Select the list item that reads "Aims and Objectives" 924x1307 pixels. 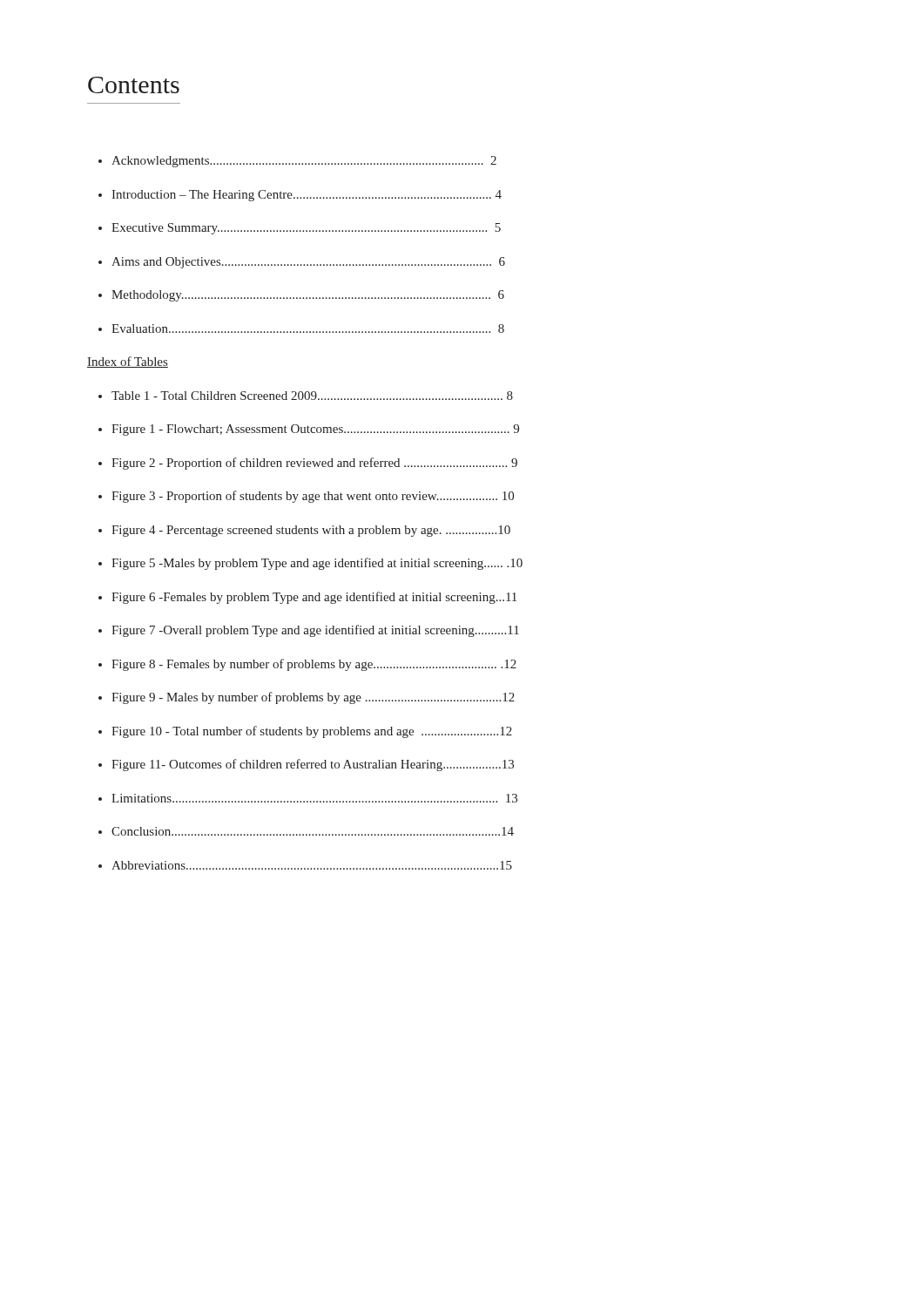[x=308, y=261]
